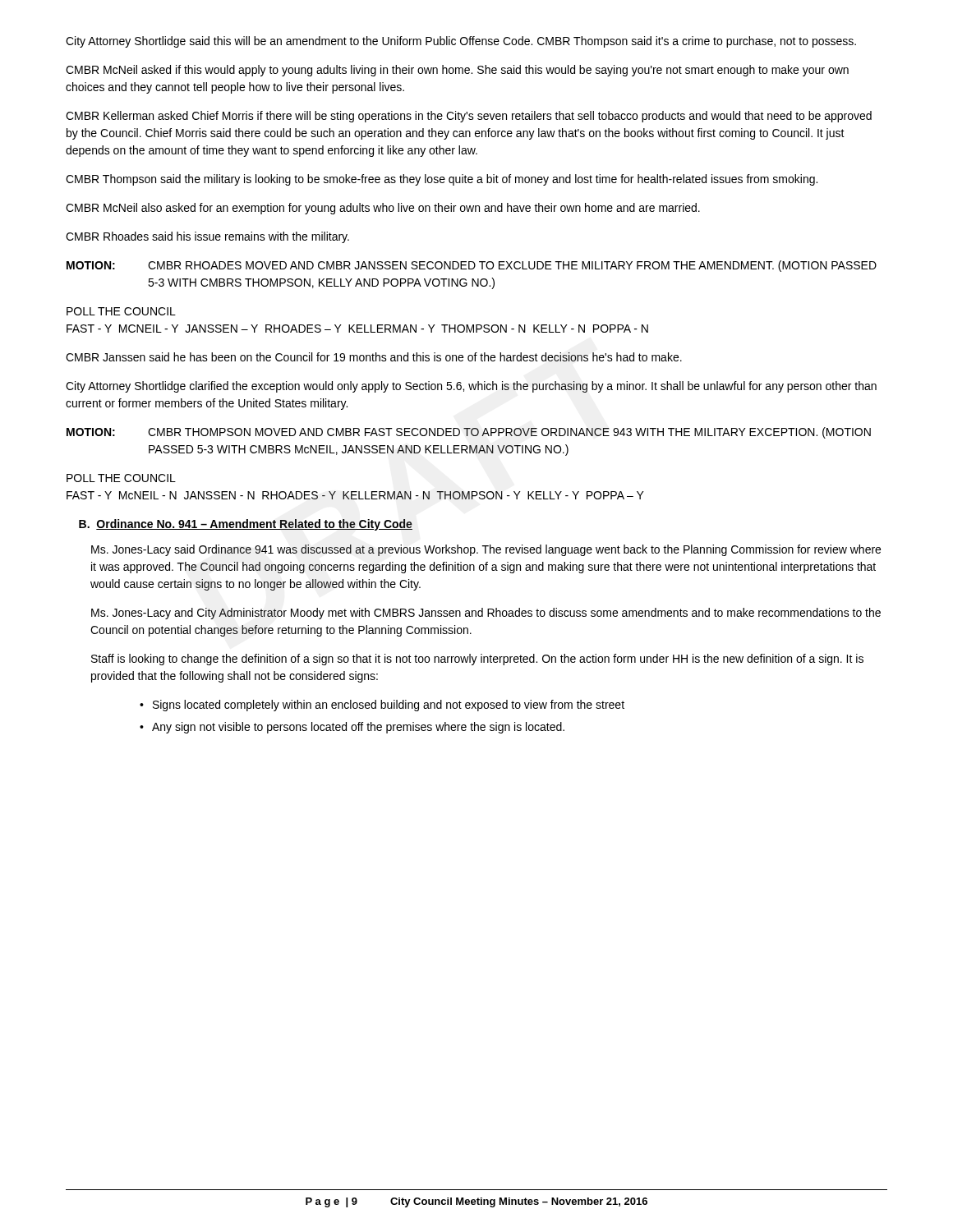Click the passage that begins "CMBR Janssen said he"

(x=374, y=357)
